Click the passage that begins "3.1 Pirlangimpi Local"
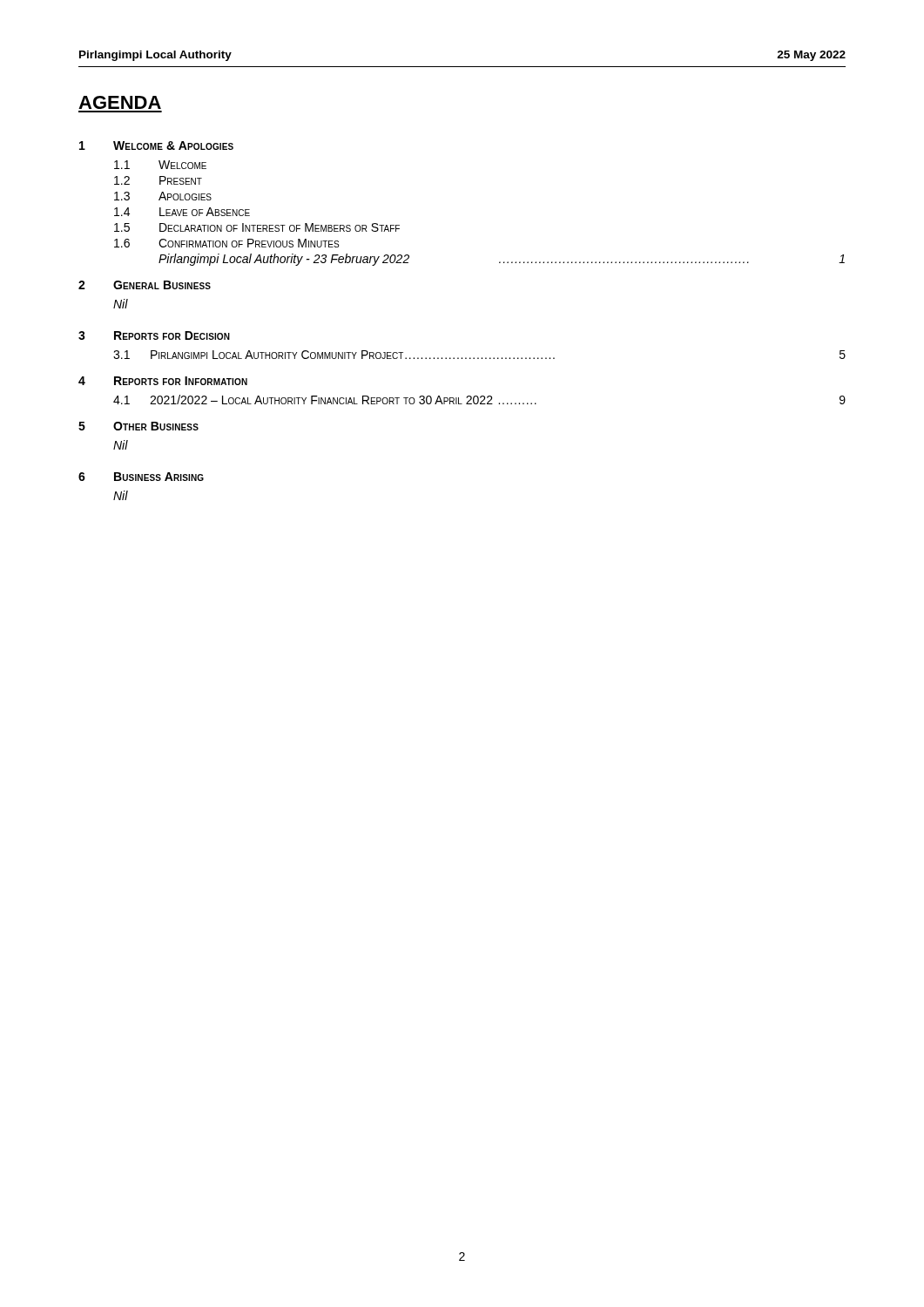The image size is (924, 1307). tap(479, 355)
